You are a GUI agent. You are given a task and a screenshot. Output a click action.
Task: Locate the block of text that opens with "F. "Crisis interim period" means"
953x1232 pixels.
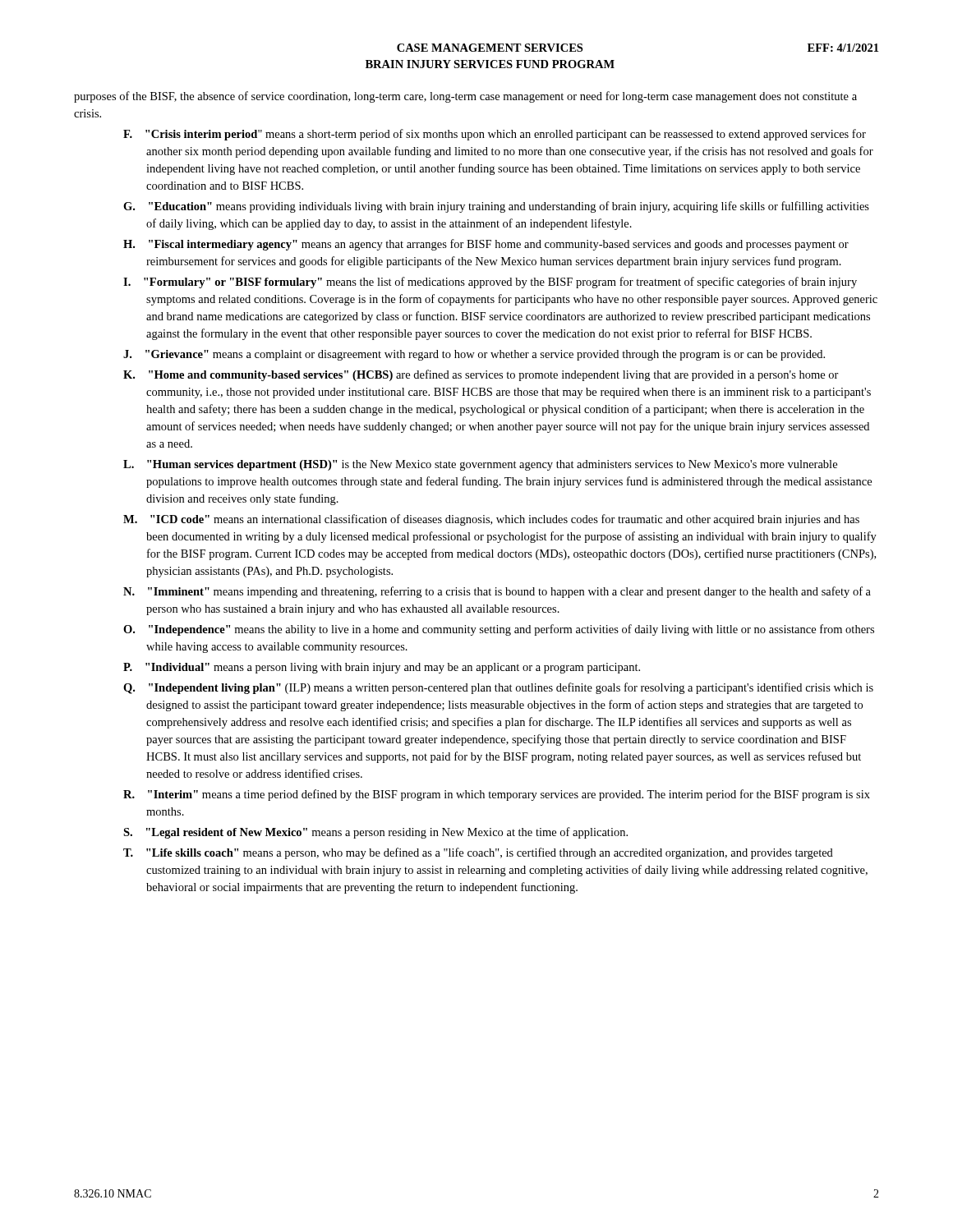tap(498, 159)
